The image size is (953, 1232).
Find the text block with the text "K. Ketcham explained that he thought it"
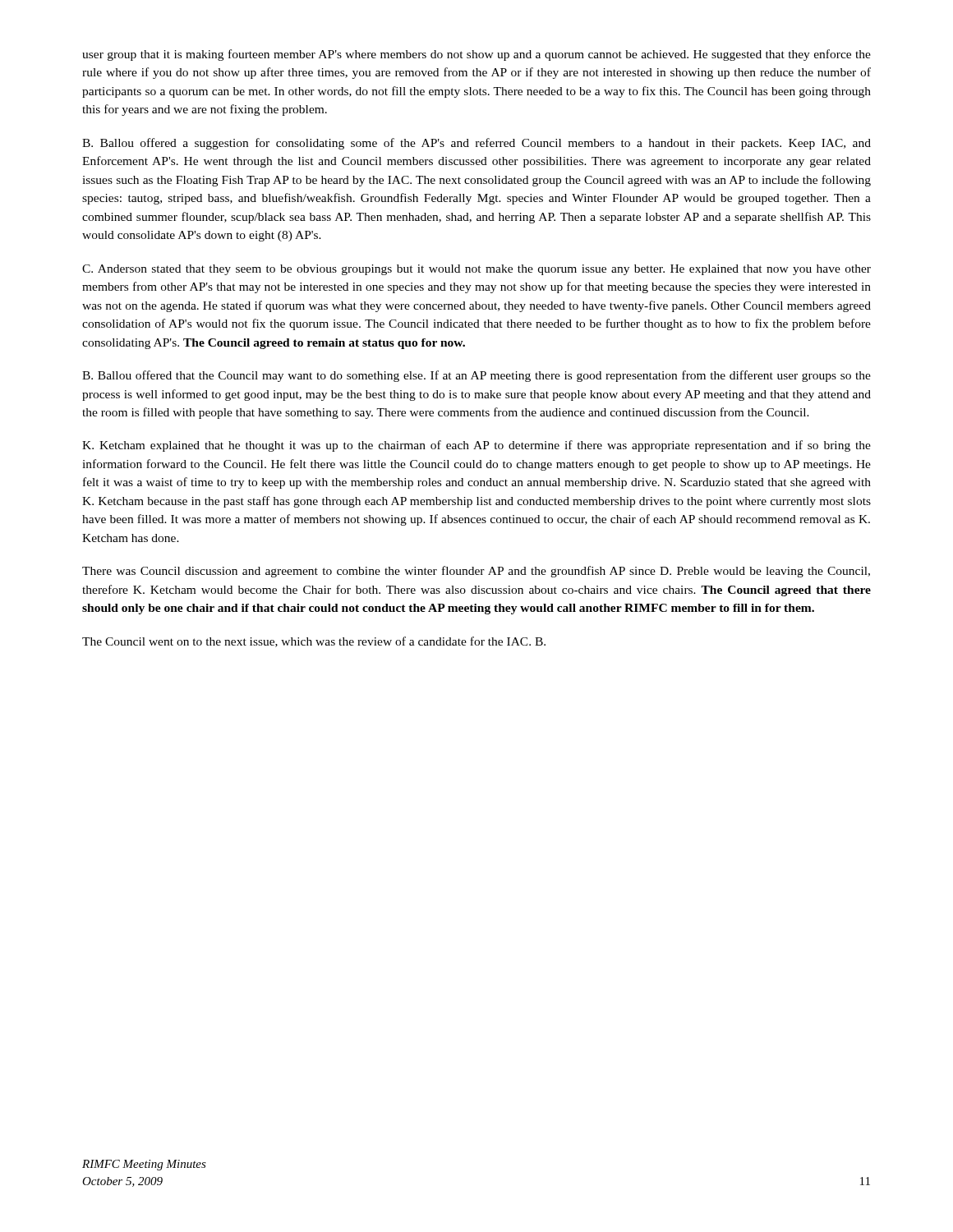coord(476,491)
